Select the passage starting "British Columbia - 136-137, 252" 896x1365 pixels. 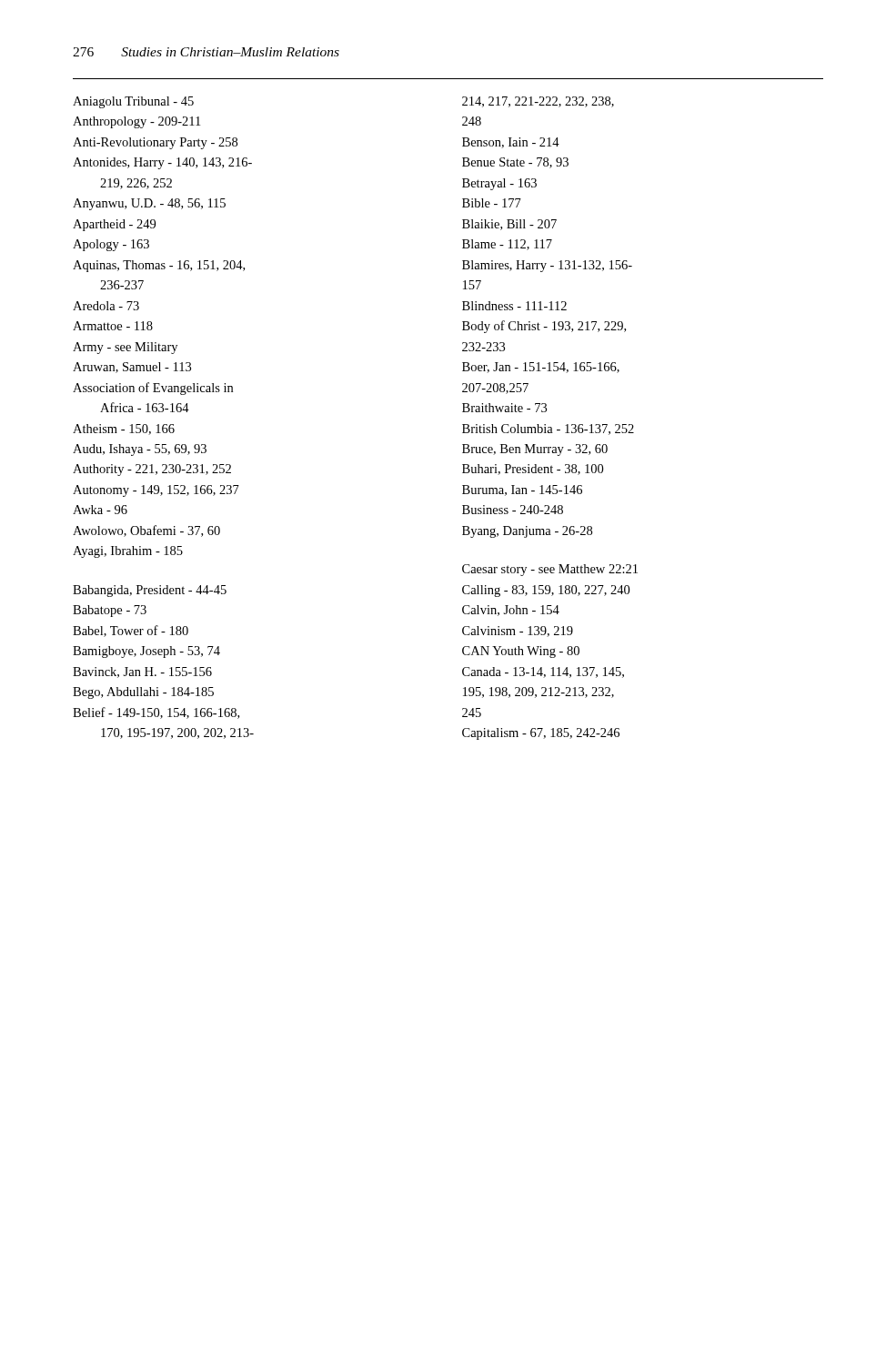click(548, 428)
